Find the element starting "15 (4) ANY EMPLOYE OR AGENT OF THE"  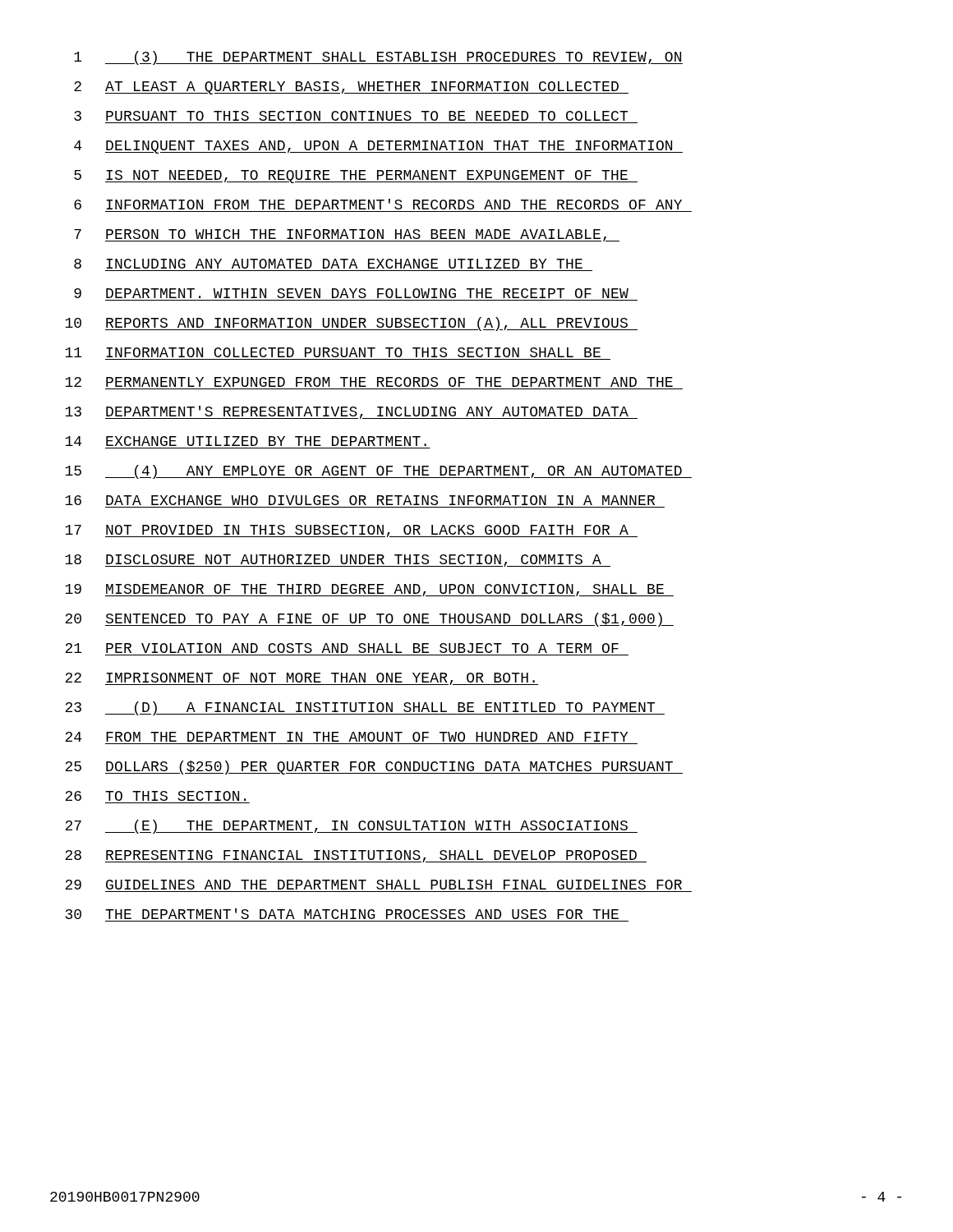click(476, 471)
